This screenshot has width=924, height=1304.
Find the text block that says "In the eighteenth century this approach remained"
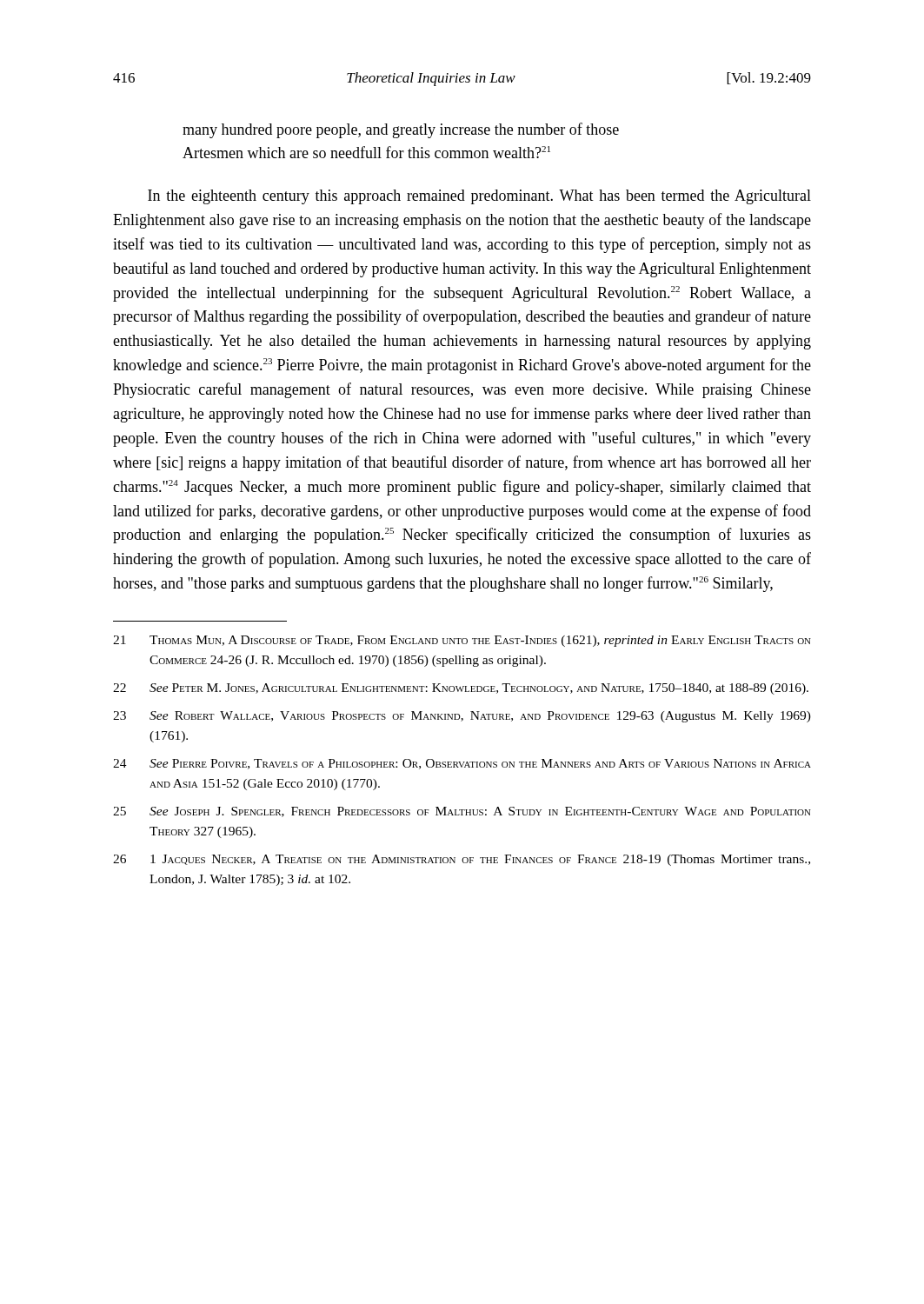(x=462, y=390)
